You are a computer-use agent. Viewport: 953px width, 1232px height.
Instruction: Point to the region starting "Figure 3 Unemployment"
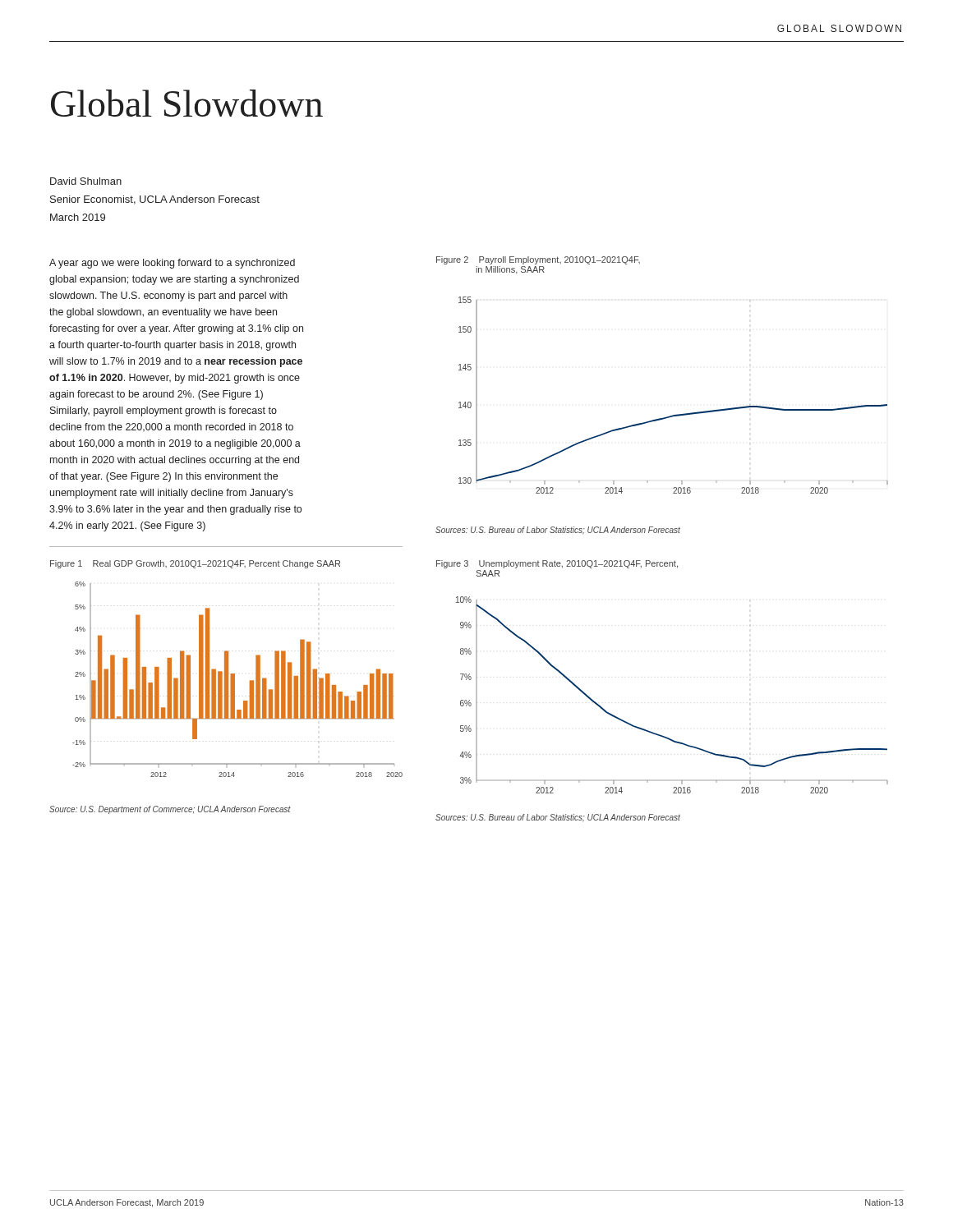(557, 568)
